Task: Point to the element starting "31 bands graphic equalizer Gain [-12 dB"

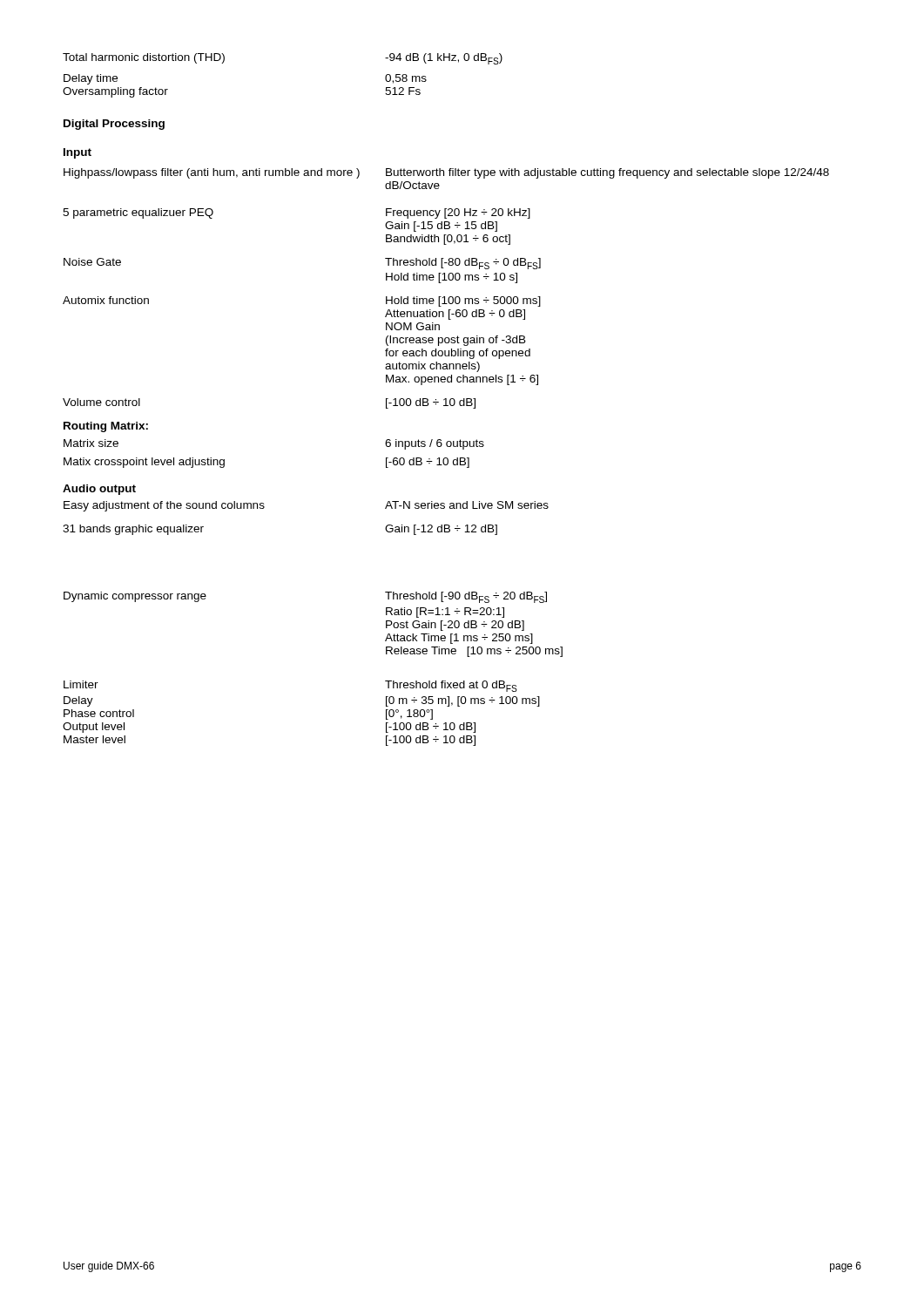Action: tap(462, 529)
